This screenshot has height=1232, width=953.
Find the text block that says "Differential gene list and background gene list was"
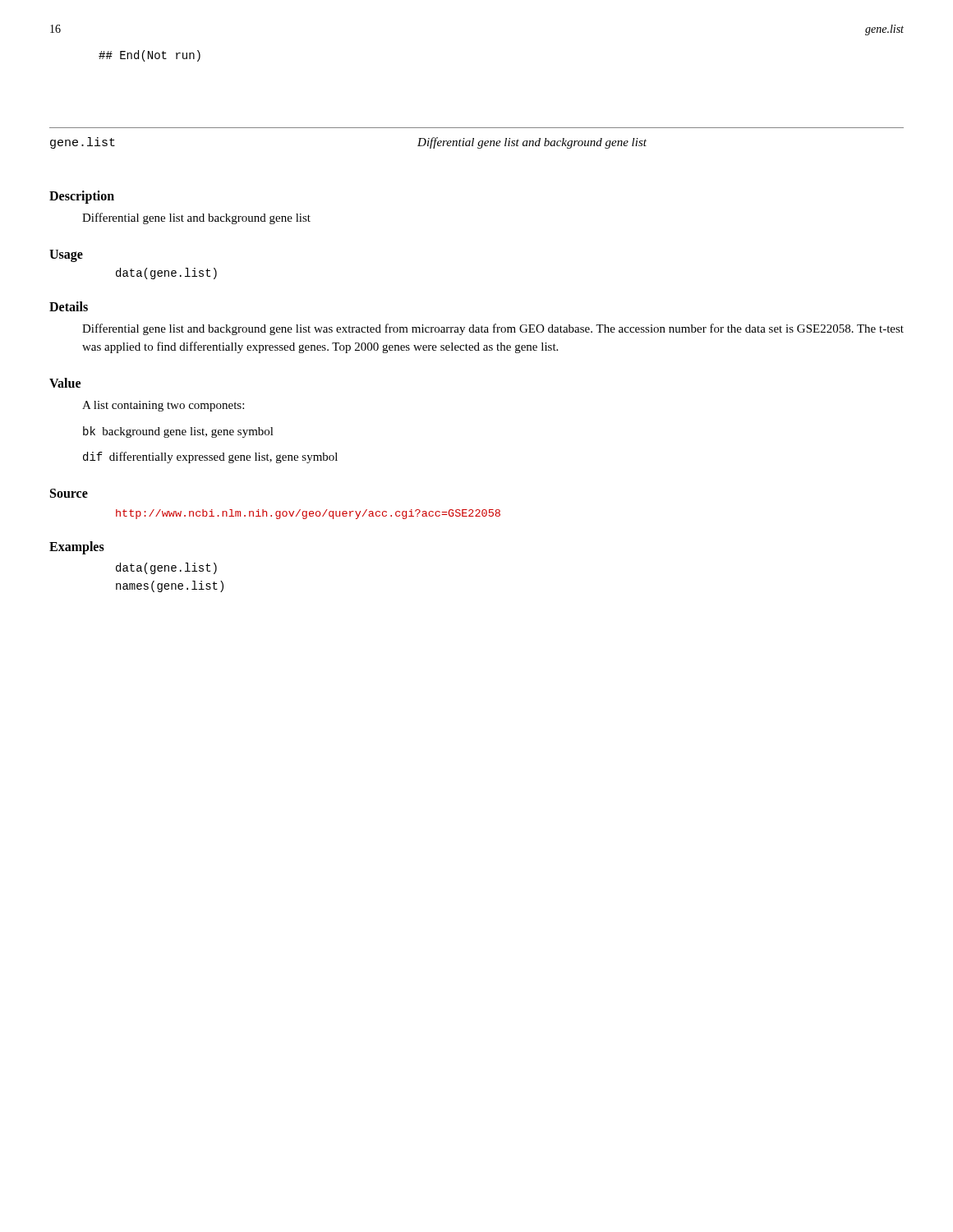click(x=493, y=337)
